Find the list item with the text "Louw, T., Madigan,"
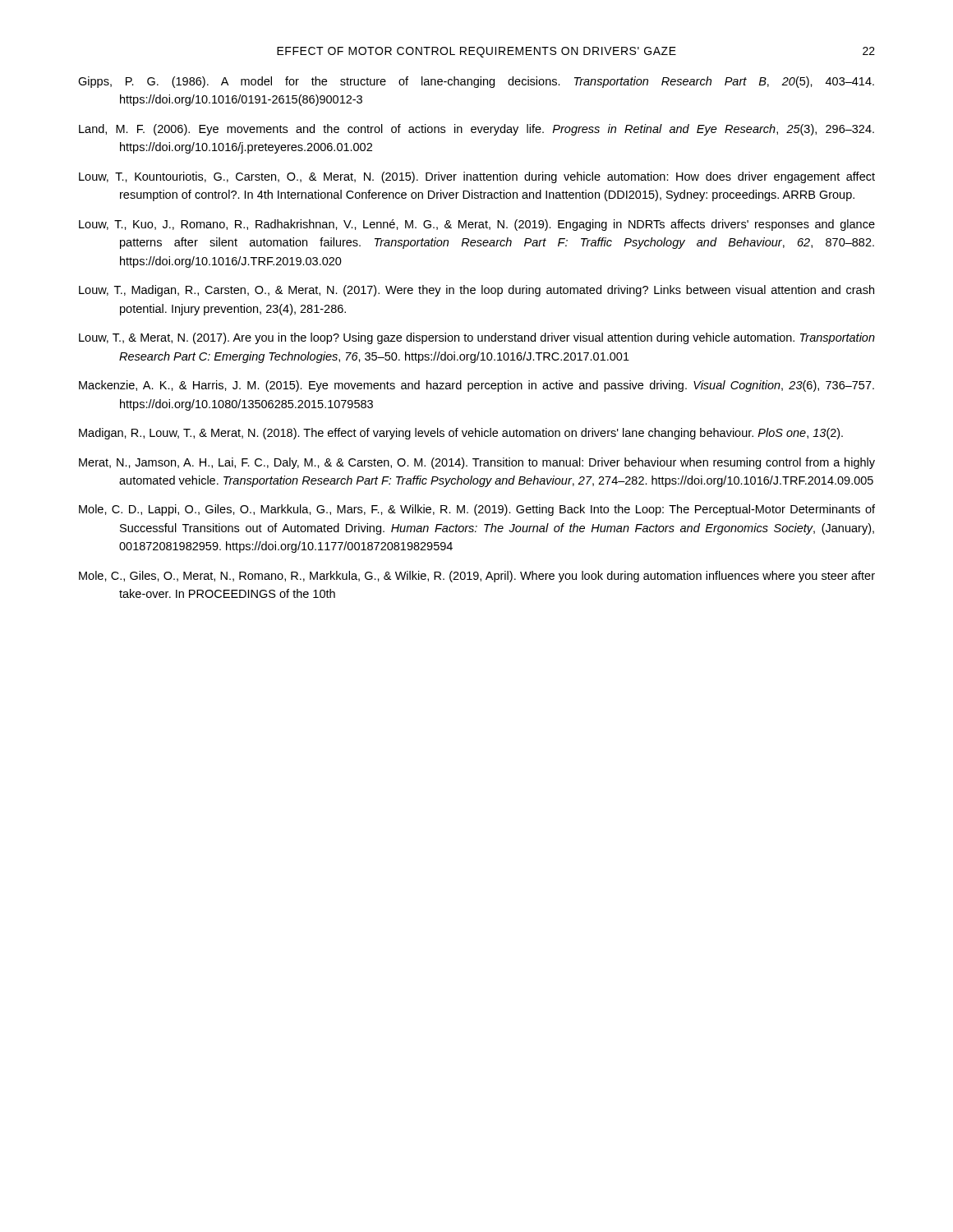The width and height of the screenshot is (953, 1232). [x=476, y=299]
